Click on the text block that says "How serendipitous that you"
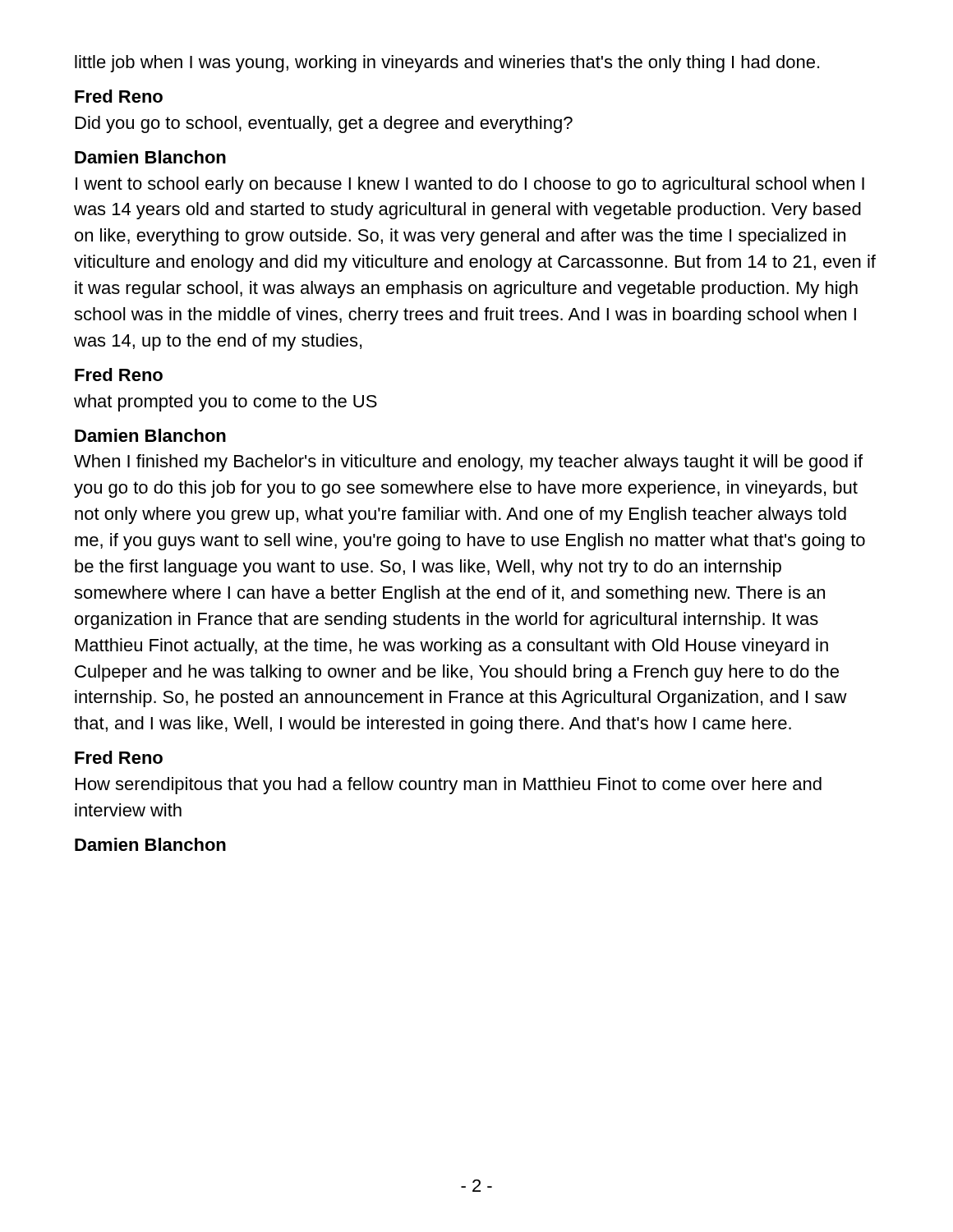Viewport: 953px width, 1232px height. click(448, 797)
